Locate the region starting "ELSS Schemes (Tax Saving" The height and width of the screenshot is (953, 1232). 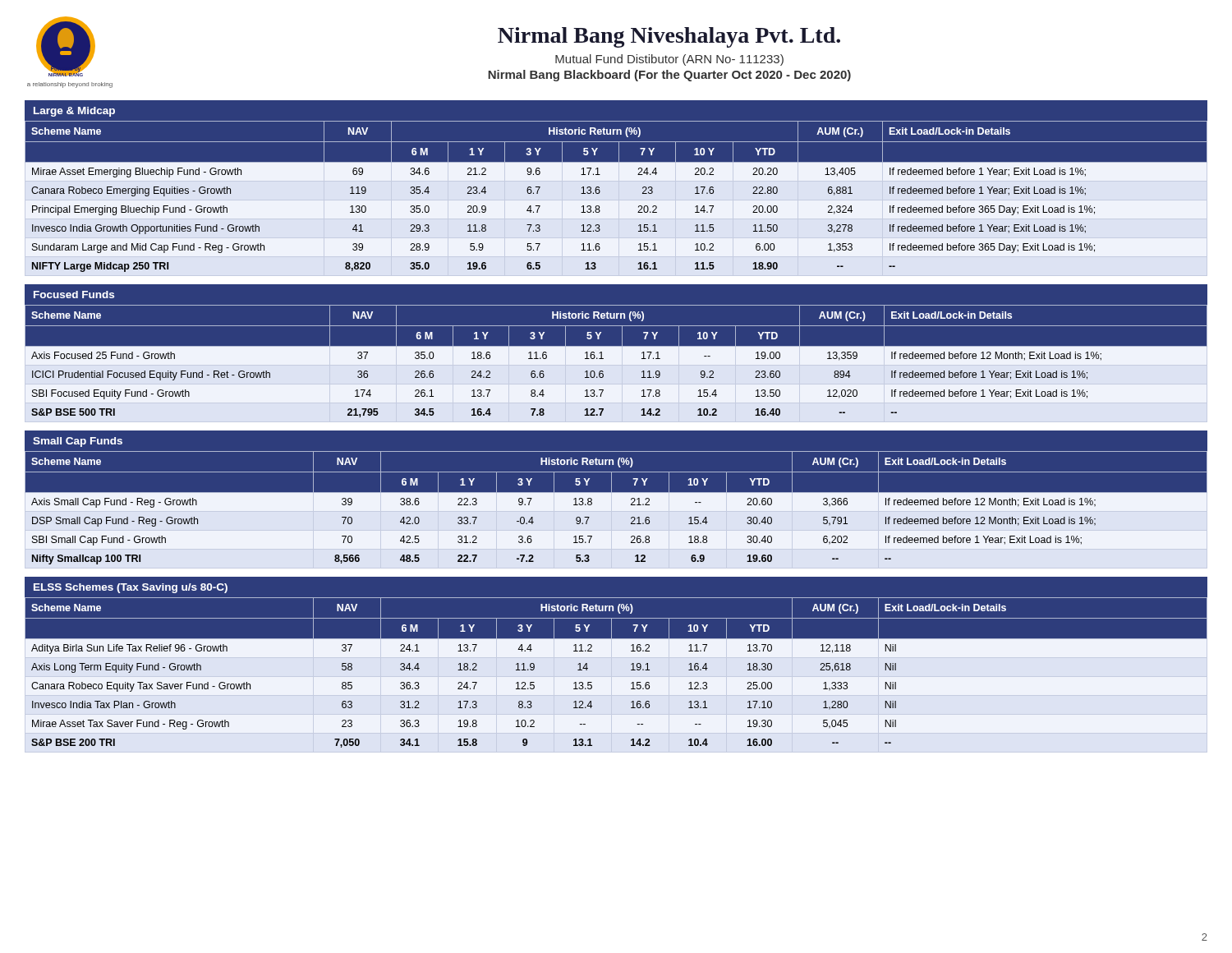point(130,587)
